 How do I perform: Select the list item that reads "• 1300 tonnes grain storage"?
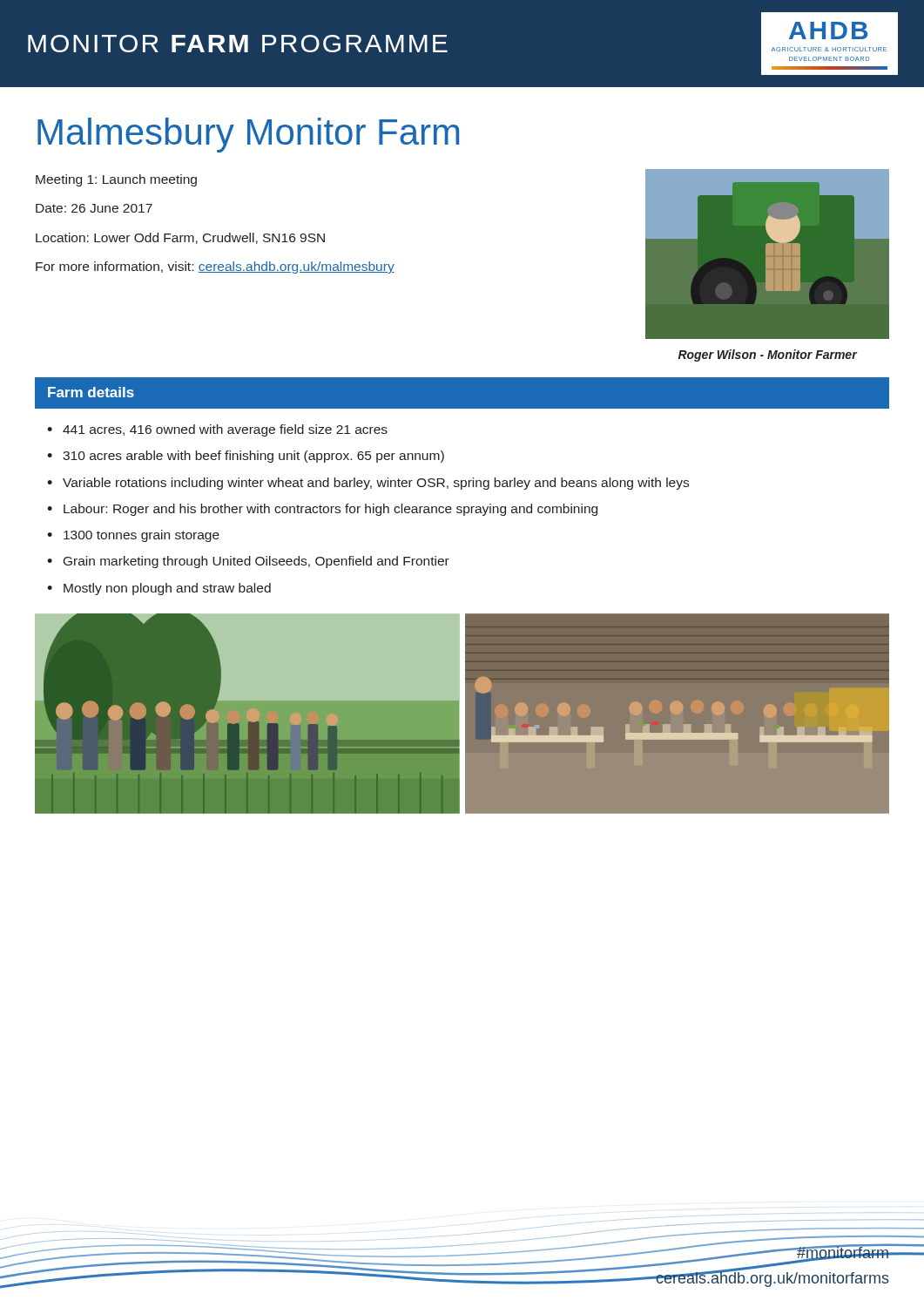click(133, 535)
